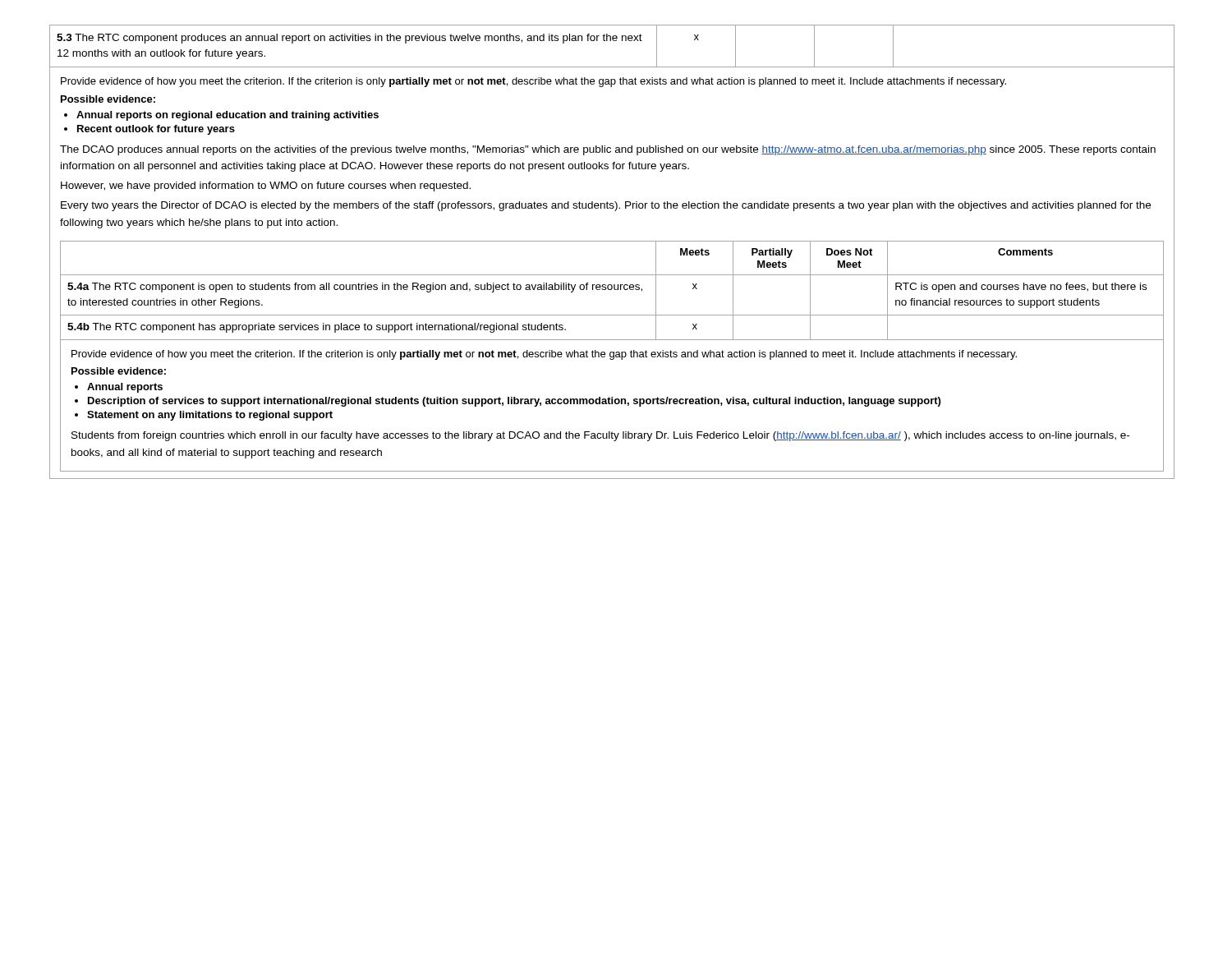This screenshot has height=953, width=1232.
Task: Locate the block of text that opens with "Description of services to support"
Action: 514,401
